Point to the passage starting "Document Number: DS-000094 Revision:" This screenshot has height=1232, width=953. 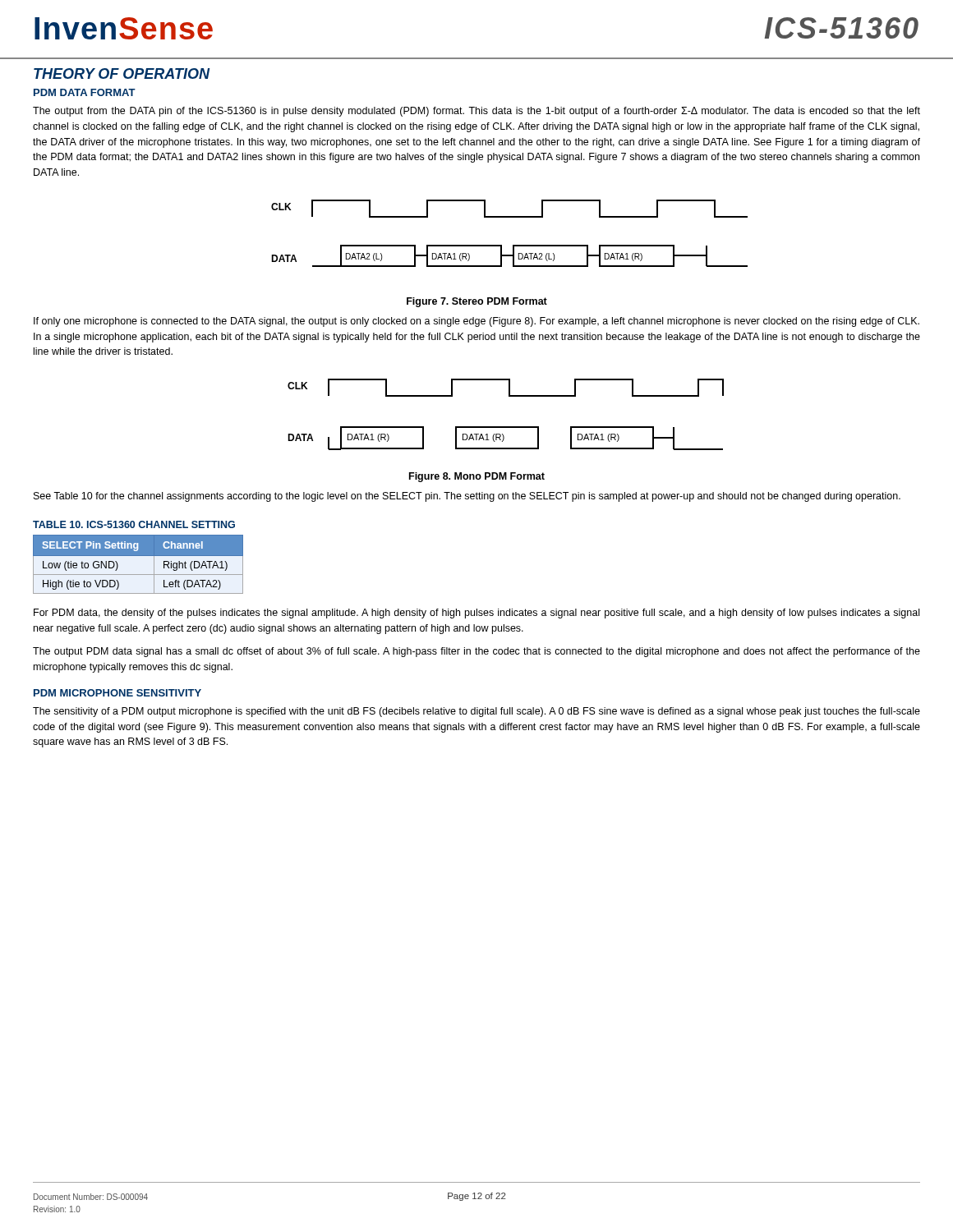point(90,1203)
